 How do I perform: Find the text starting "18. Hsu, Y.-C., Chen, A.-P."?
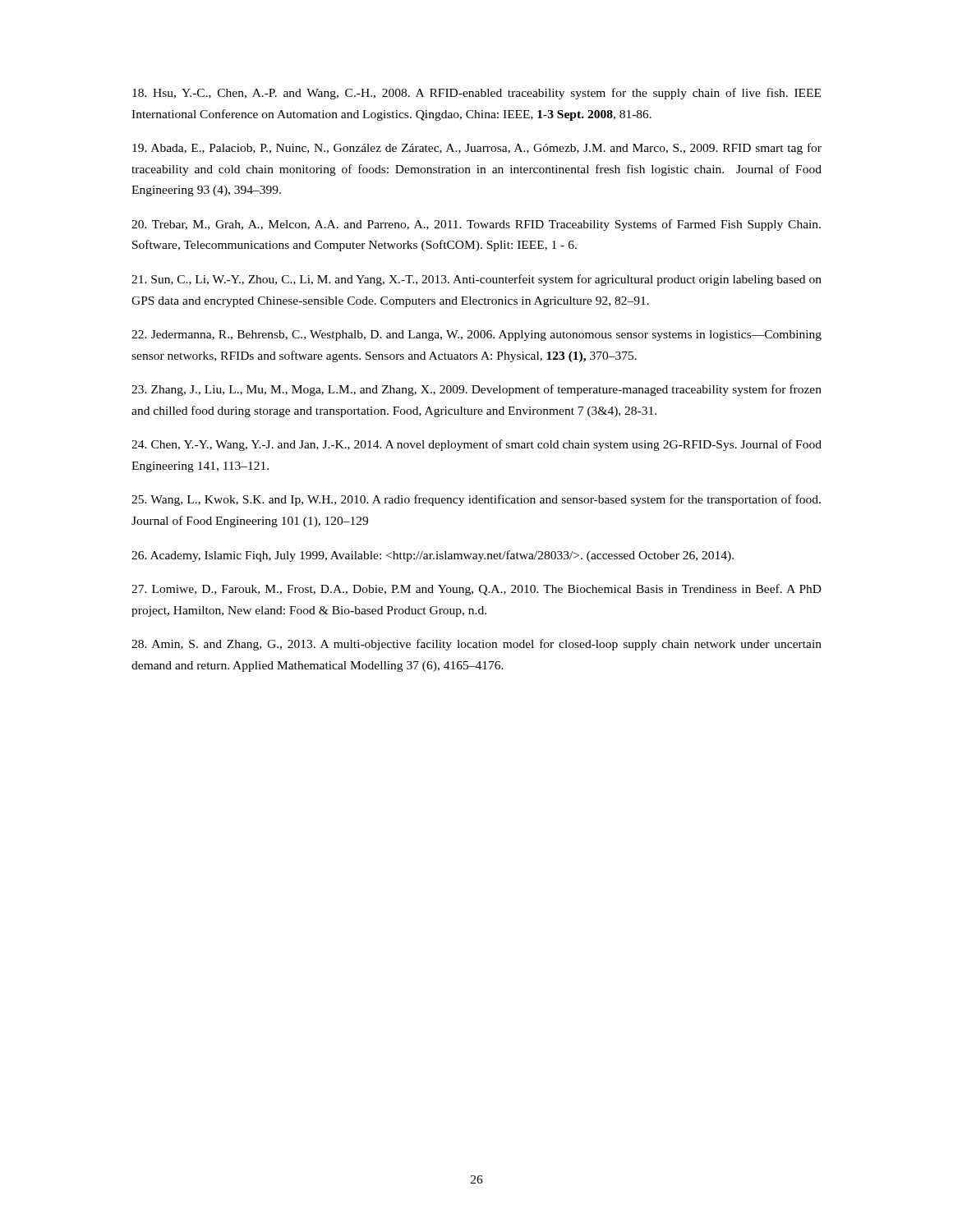click(x=476, y=103)
